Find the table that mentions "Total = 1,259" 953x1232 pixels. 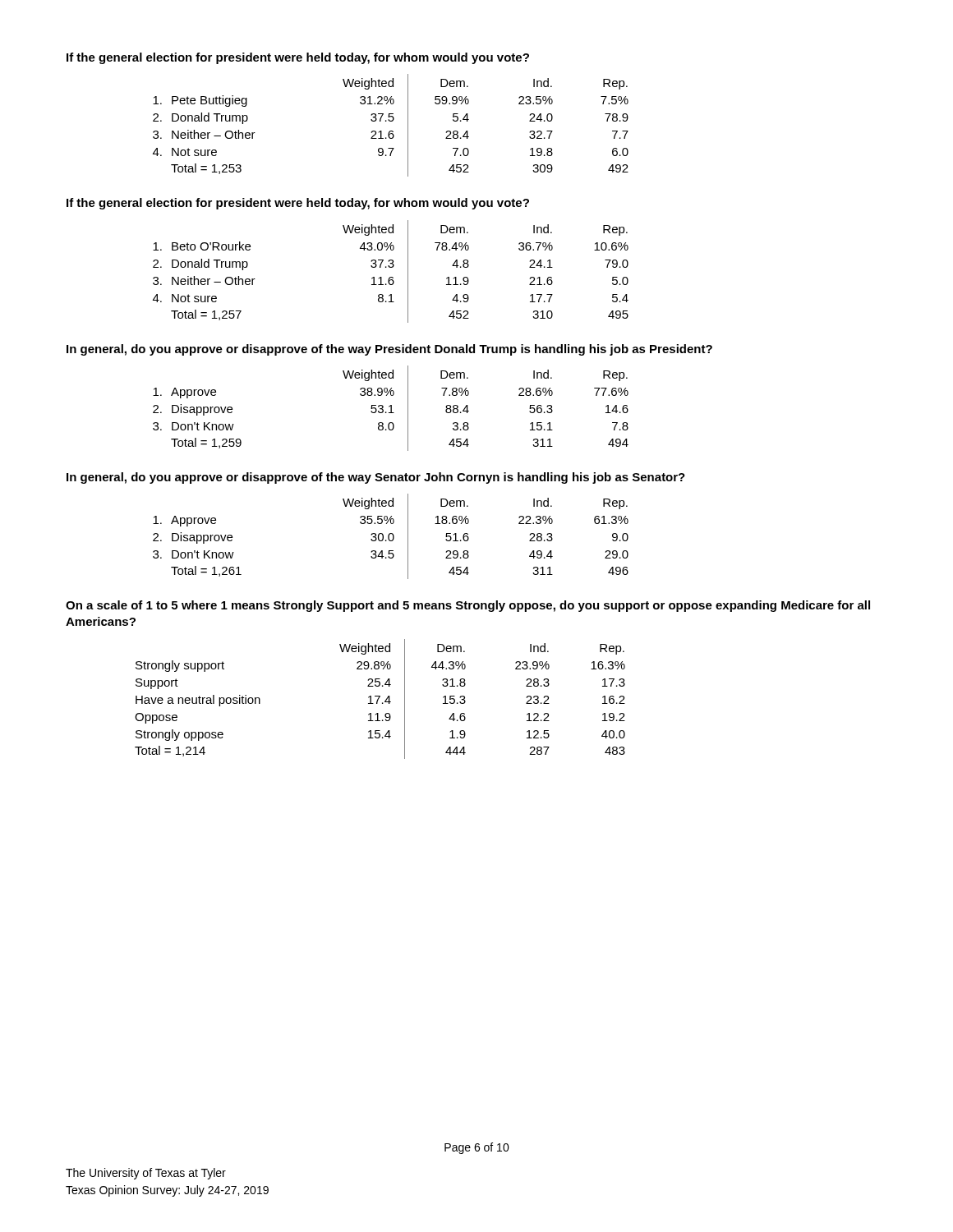coord(509,408)
